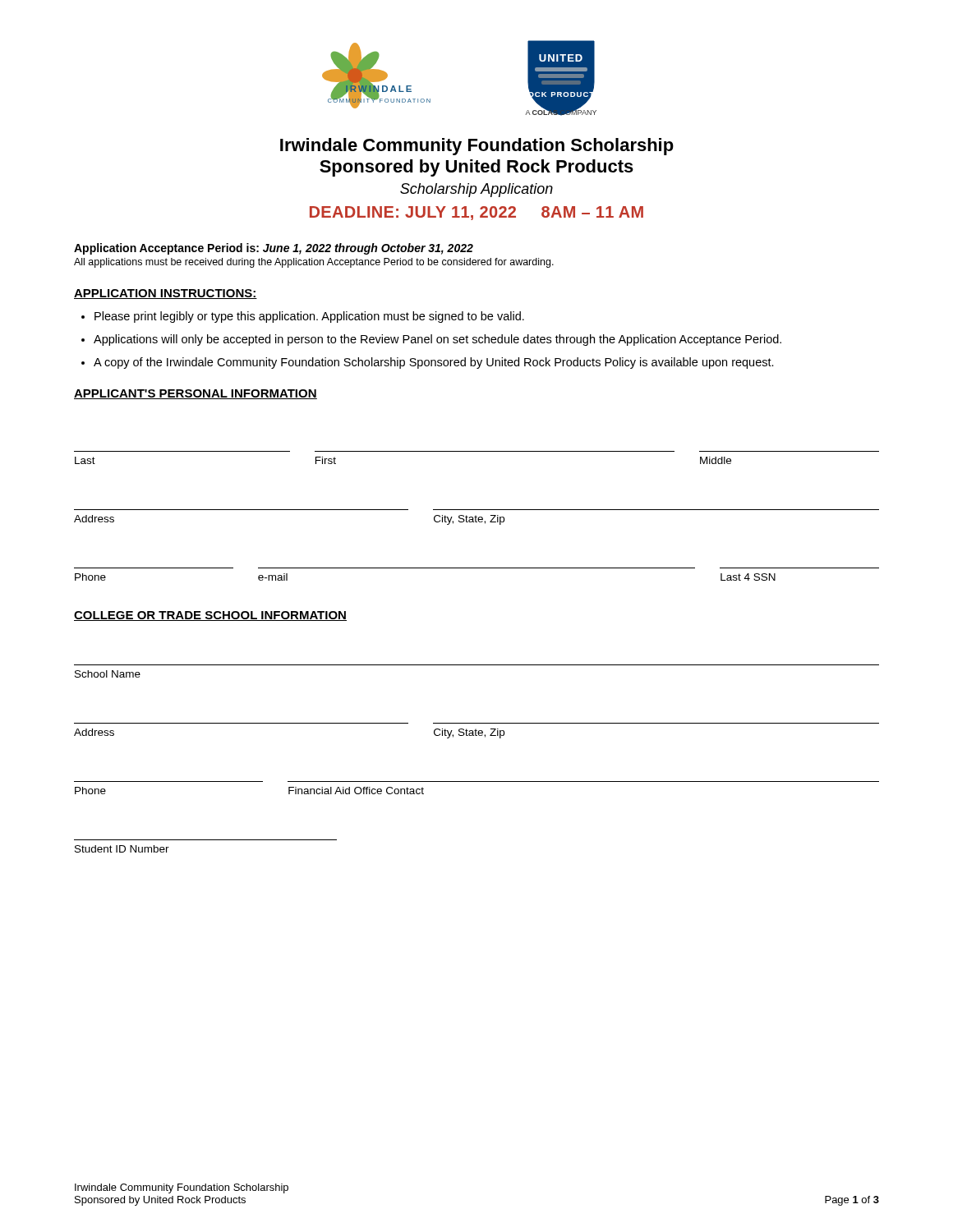The image size is (953, 1232).
Task: Select the text block starting "Phone e-mail Last 4 SSN"
Action: coord(476,566)
